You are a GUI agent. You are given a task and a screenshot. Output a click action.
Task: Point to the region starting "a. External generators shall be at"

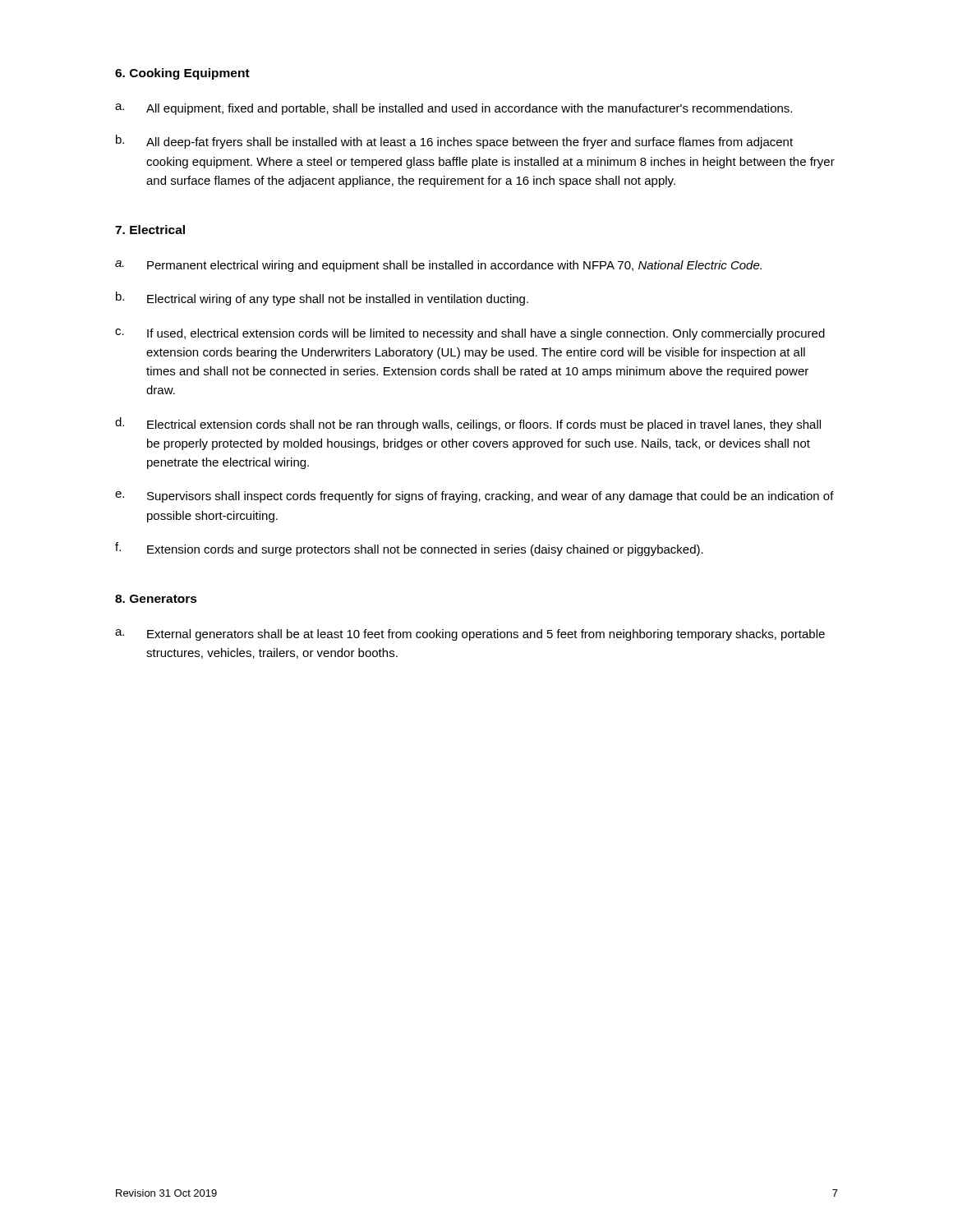click(x=476, y=643)
